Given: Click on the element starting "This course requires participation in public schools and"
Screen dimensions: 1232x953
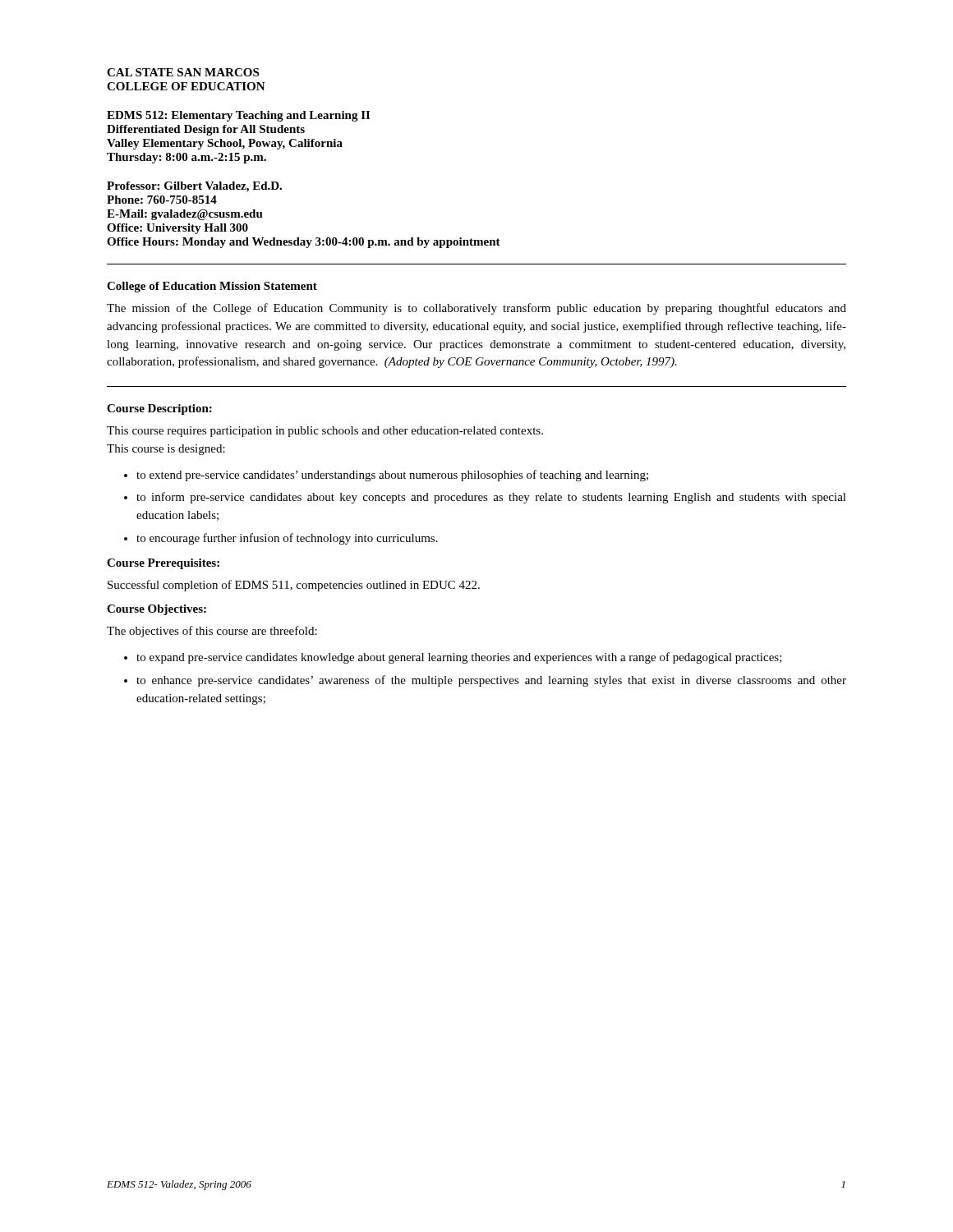Looking at the screenshot, I should point(325,439).
